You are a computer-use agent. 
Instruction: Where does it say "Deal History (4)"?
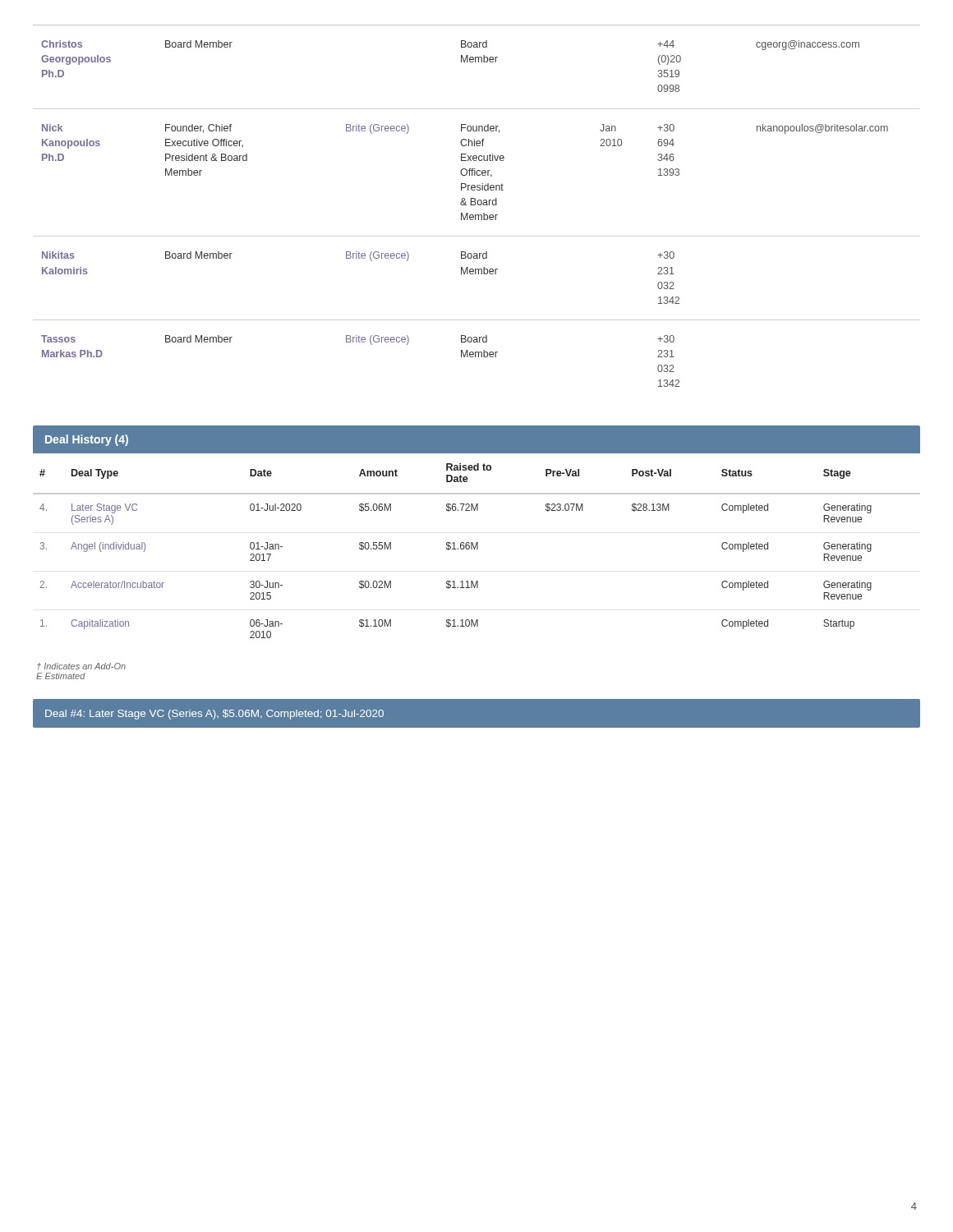click(87, 440)
